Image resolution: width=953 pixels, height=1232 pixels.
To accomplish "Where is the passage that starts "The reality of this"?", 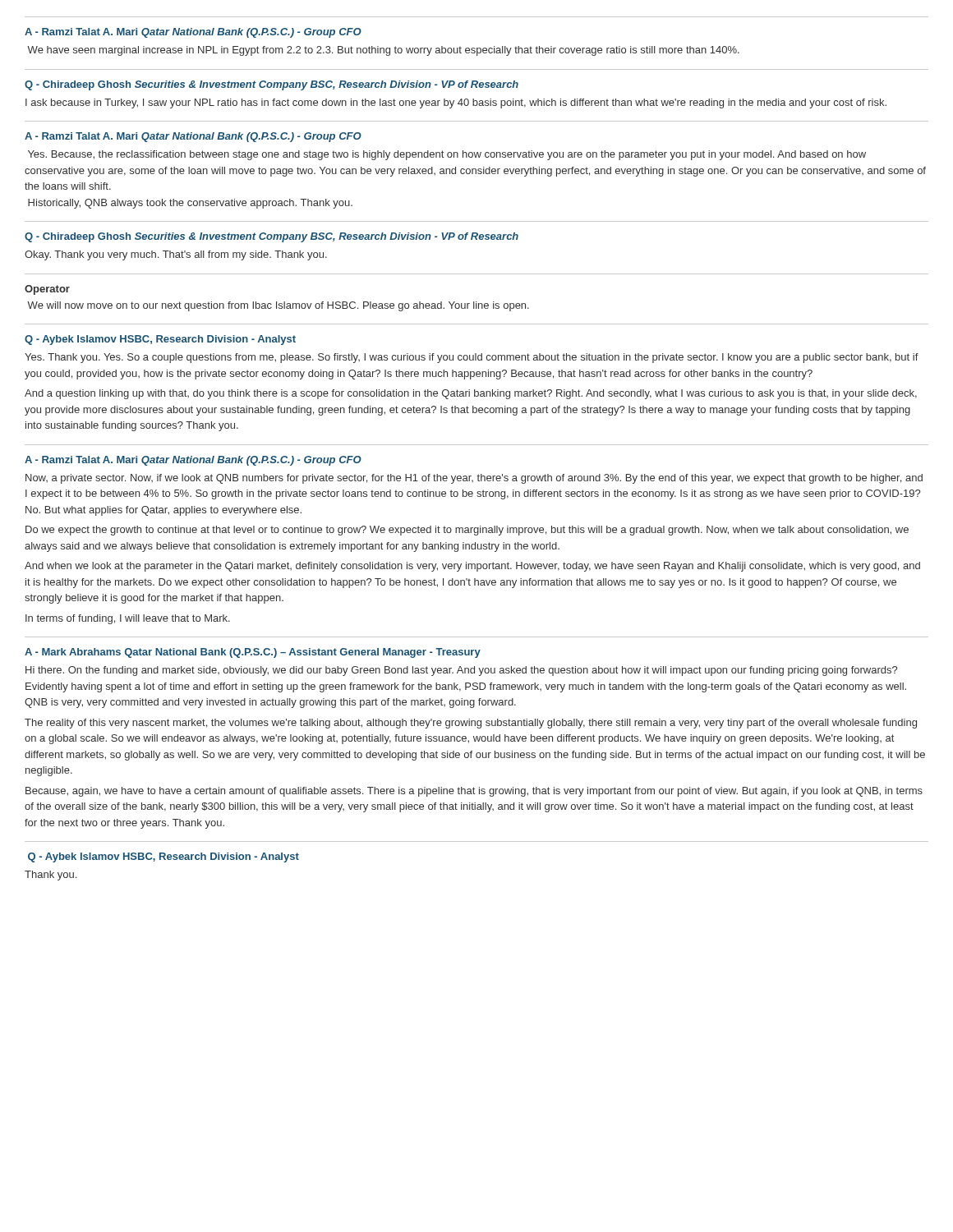I will tap(475, 746).
